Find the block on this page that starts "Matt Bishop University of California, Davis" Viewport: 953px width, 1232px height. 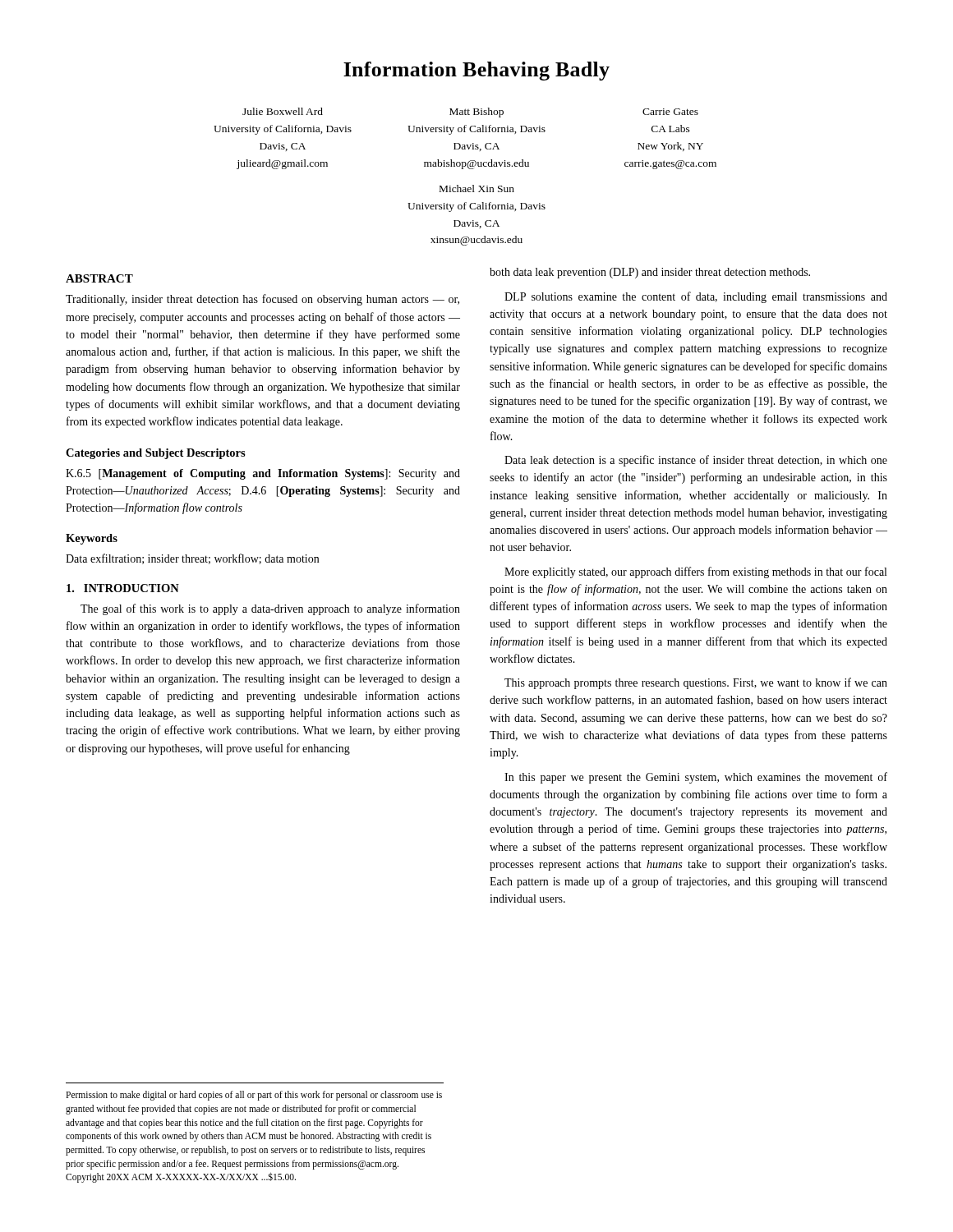[x=476, y=137]
